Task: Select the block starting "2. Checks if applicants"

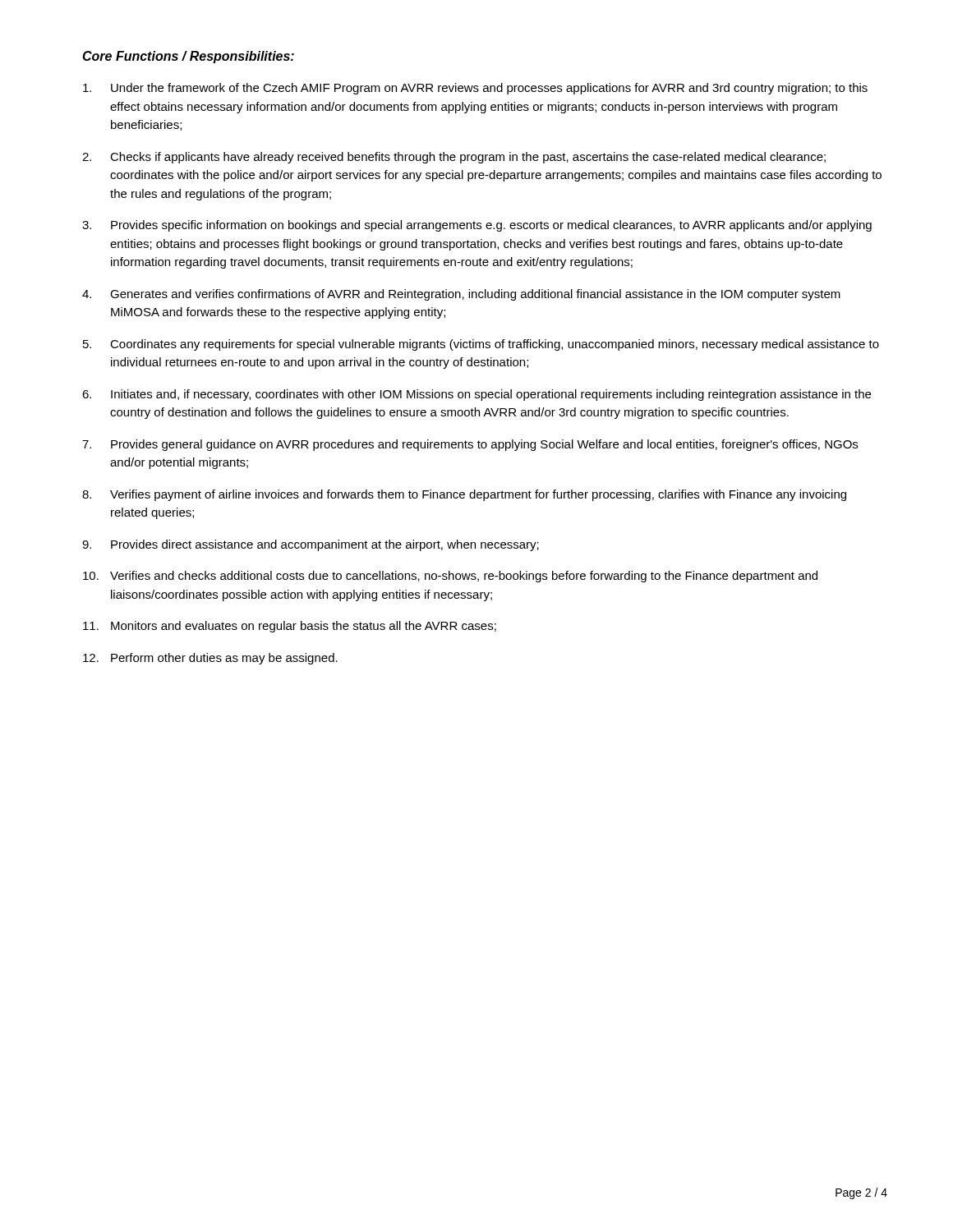Action: pyautogui.click(x=485, y=175)
